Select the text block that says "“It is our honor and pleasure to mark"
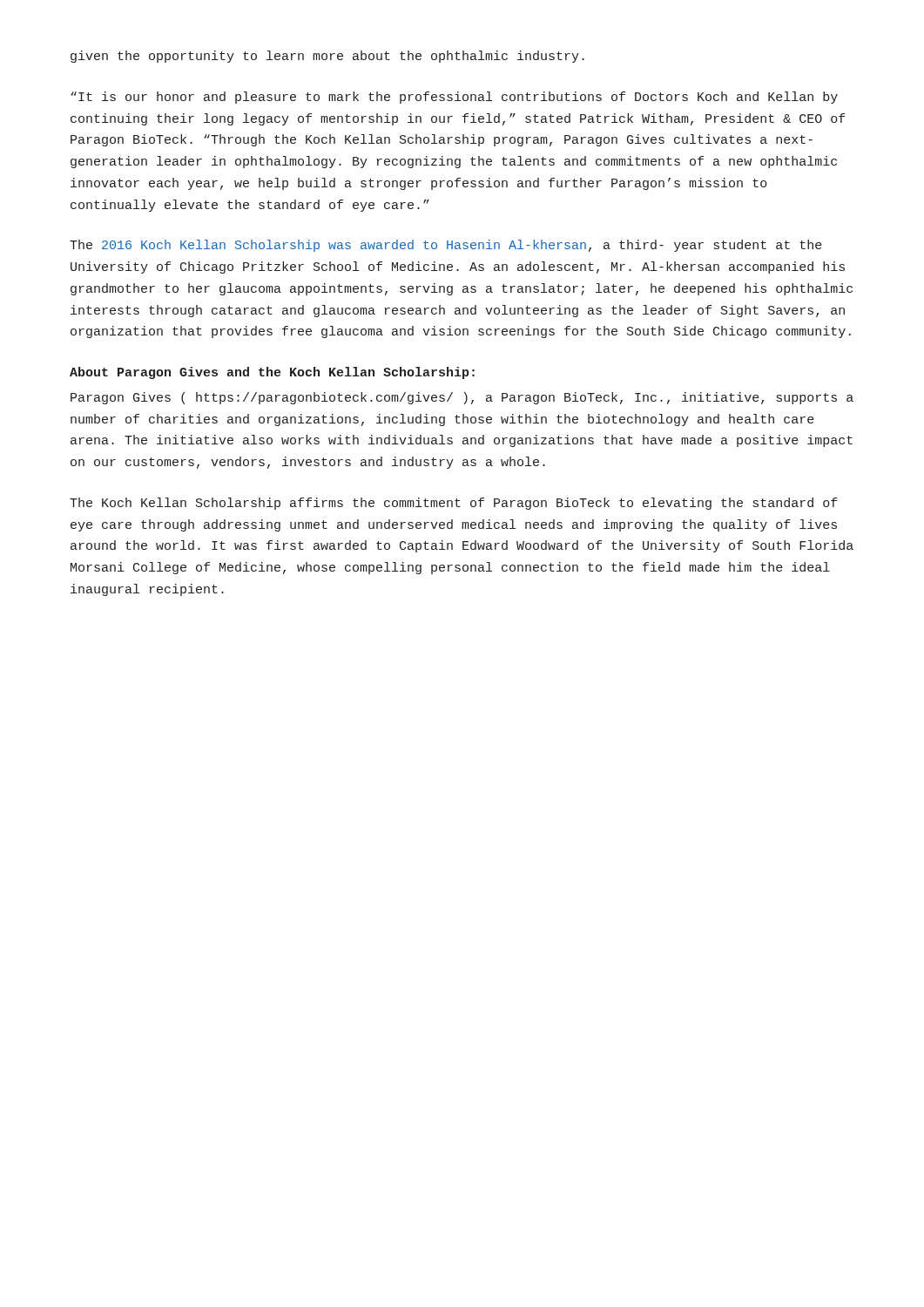Viewport: 924px width, 1307px height. tap(458, 152)
